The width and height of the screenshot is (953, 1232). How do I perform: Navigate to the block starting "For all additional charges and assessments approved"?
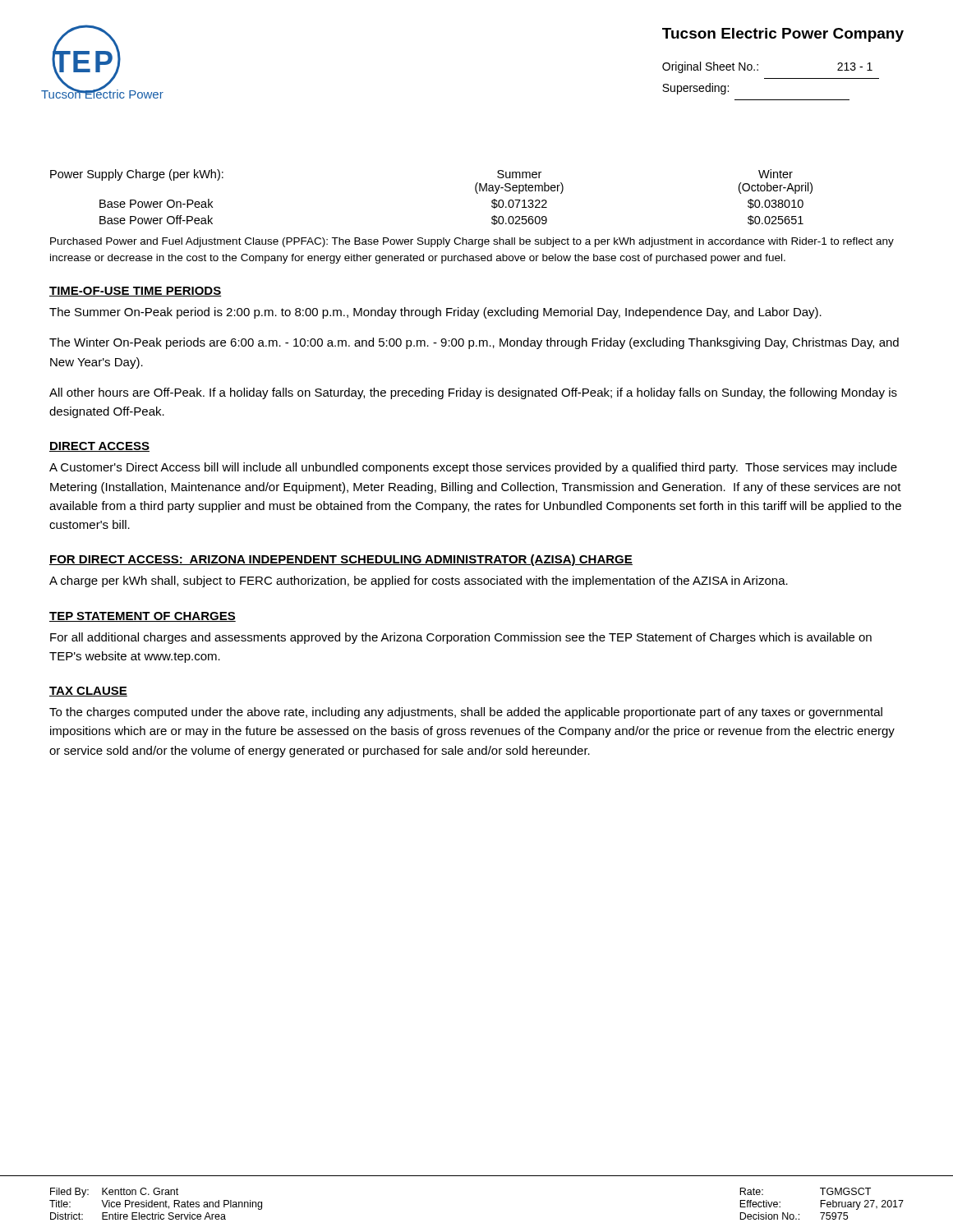click(x=476, y=646)
